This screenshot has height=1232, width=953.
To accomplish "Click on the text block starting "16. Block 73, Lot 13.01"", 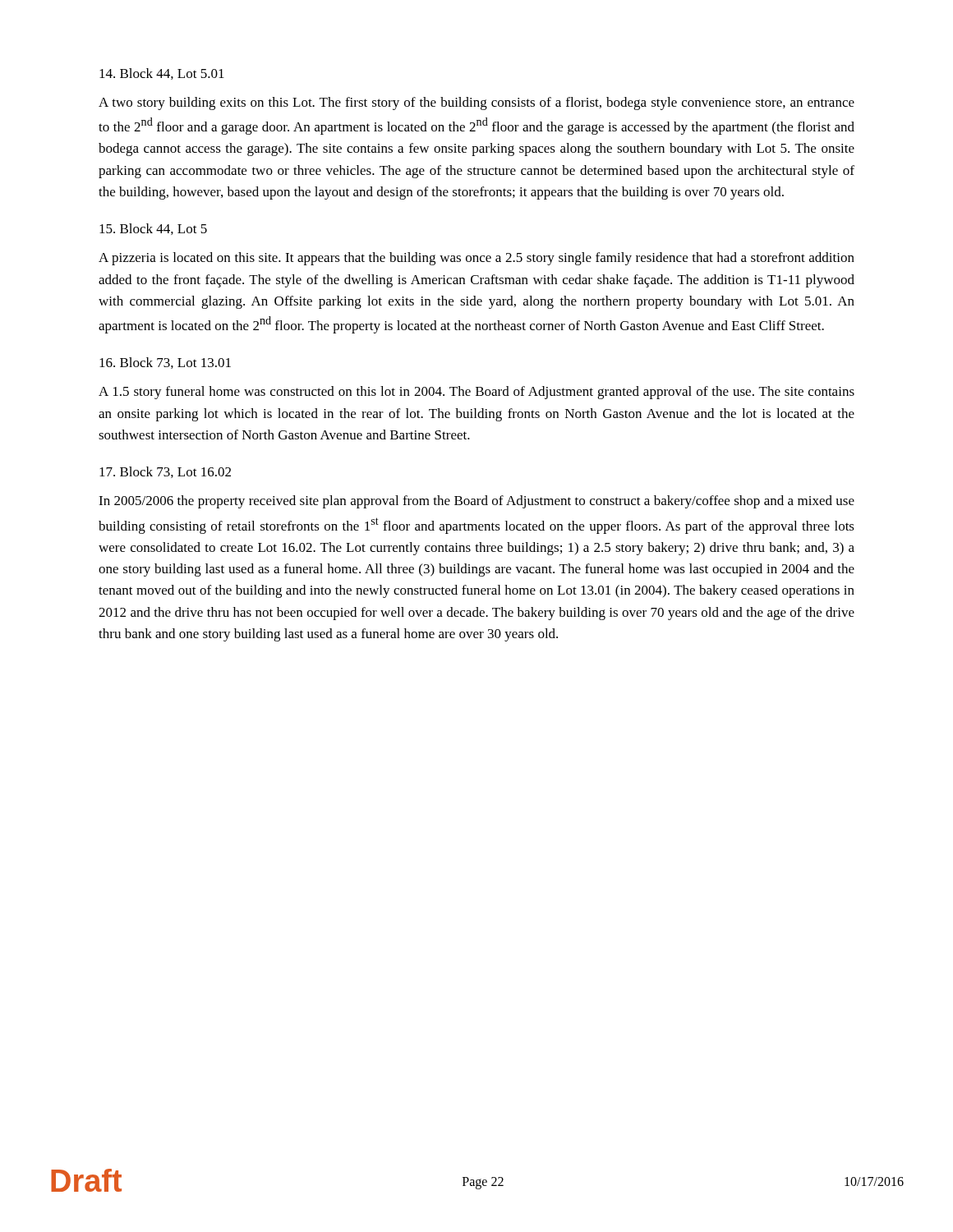I will [x=165, y=363].
